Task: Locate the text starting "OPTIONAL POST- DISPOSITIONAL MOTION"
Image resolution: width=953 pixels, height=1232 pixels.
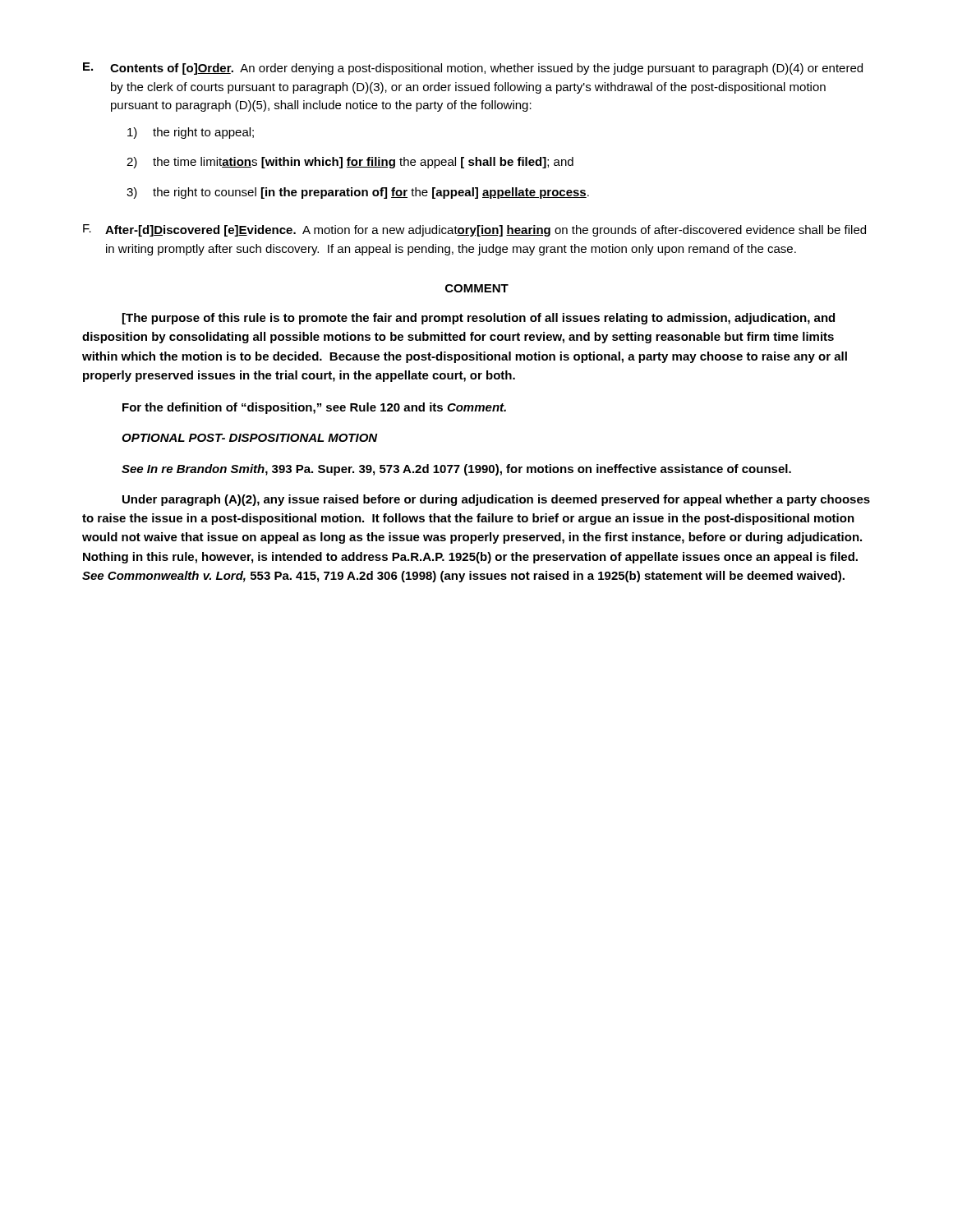Action: (x=249, y=438)
